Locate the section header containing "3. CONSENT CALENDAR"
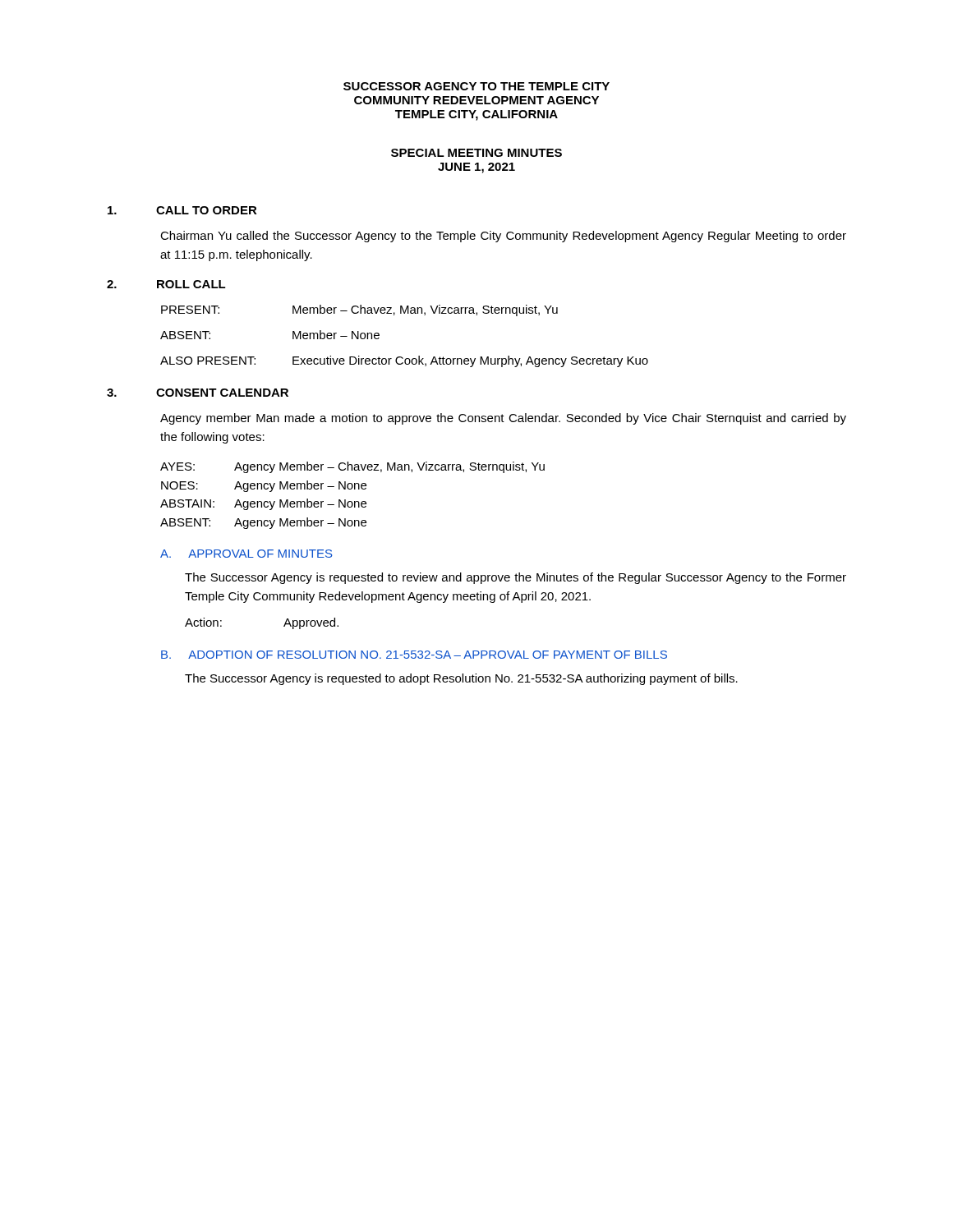This screenshot has width=953, height=1232. coord(198,393)
